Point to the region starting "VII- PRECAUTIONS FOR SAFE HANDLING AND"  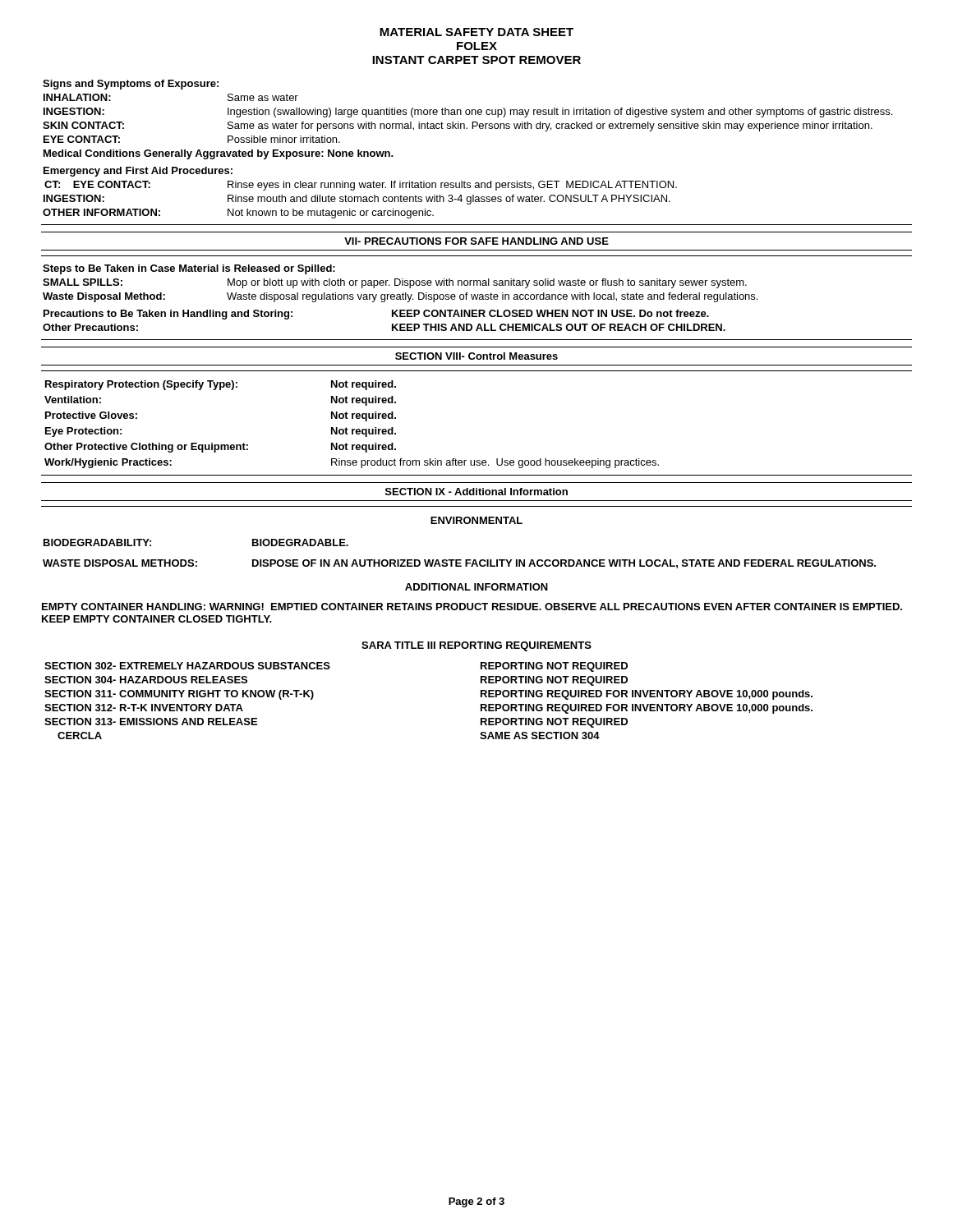(x=476, y=241)
